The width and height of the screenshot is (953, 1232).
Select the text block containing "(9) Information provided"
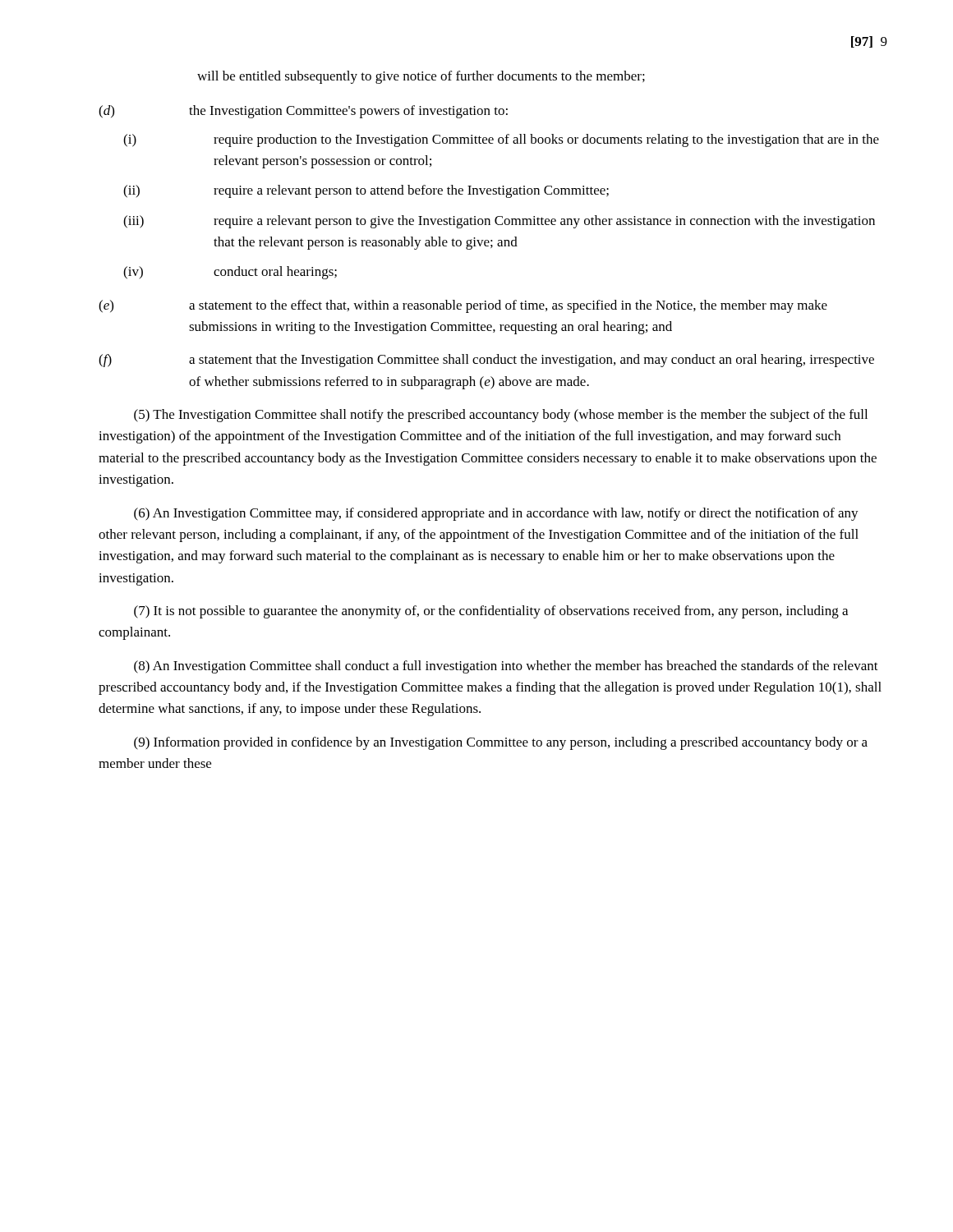point(483,753)
